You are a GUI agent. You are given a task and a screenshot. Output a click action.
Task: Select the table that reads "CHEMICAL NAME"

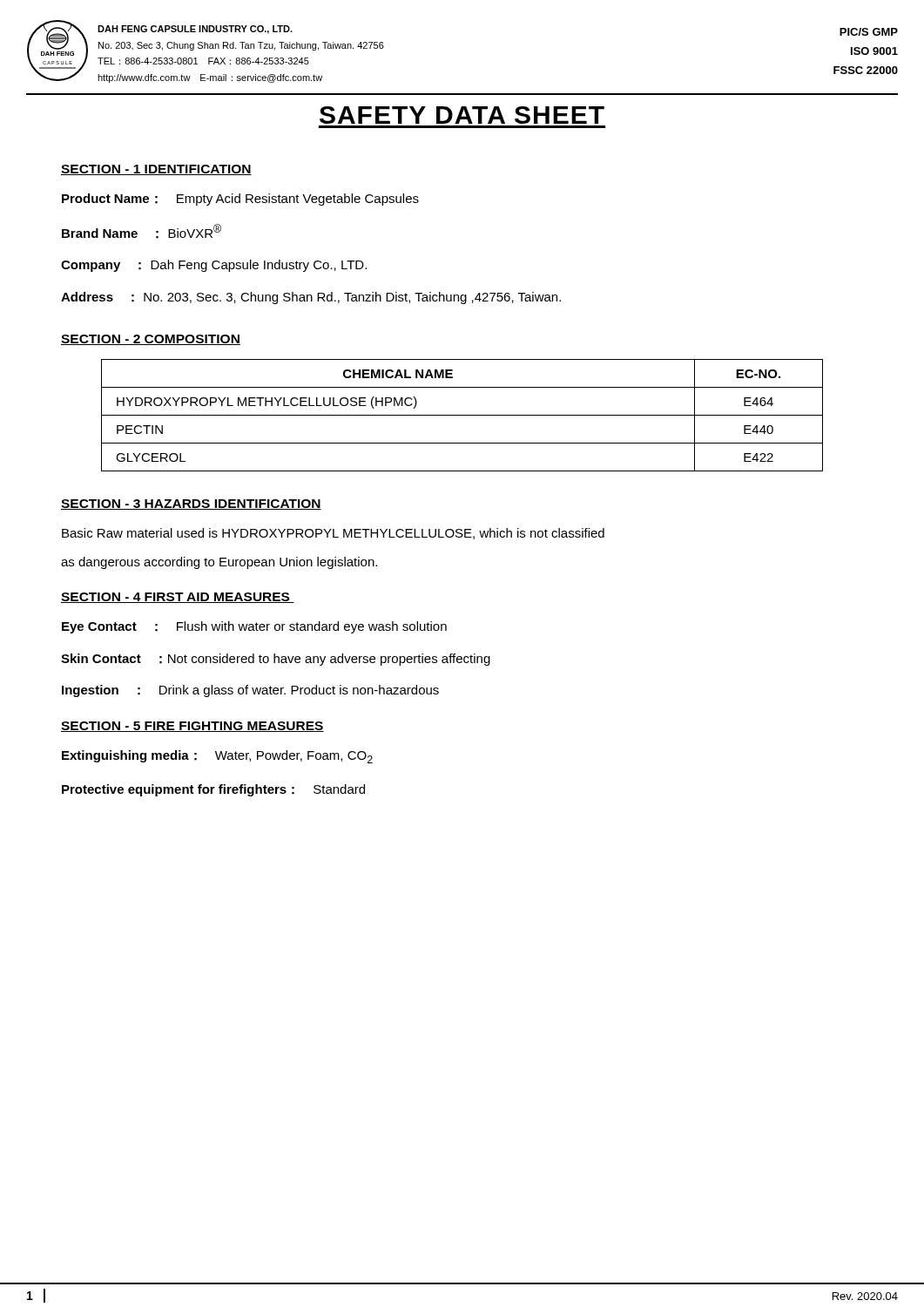click(x=462, y=415)
